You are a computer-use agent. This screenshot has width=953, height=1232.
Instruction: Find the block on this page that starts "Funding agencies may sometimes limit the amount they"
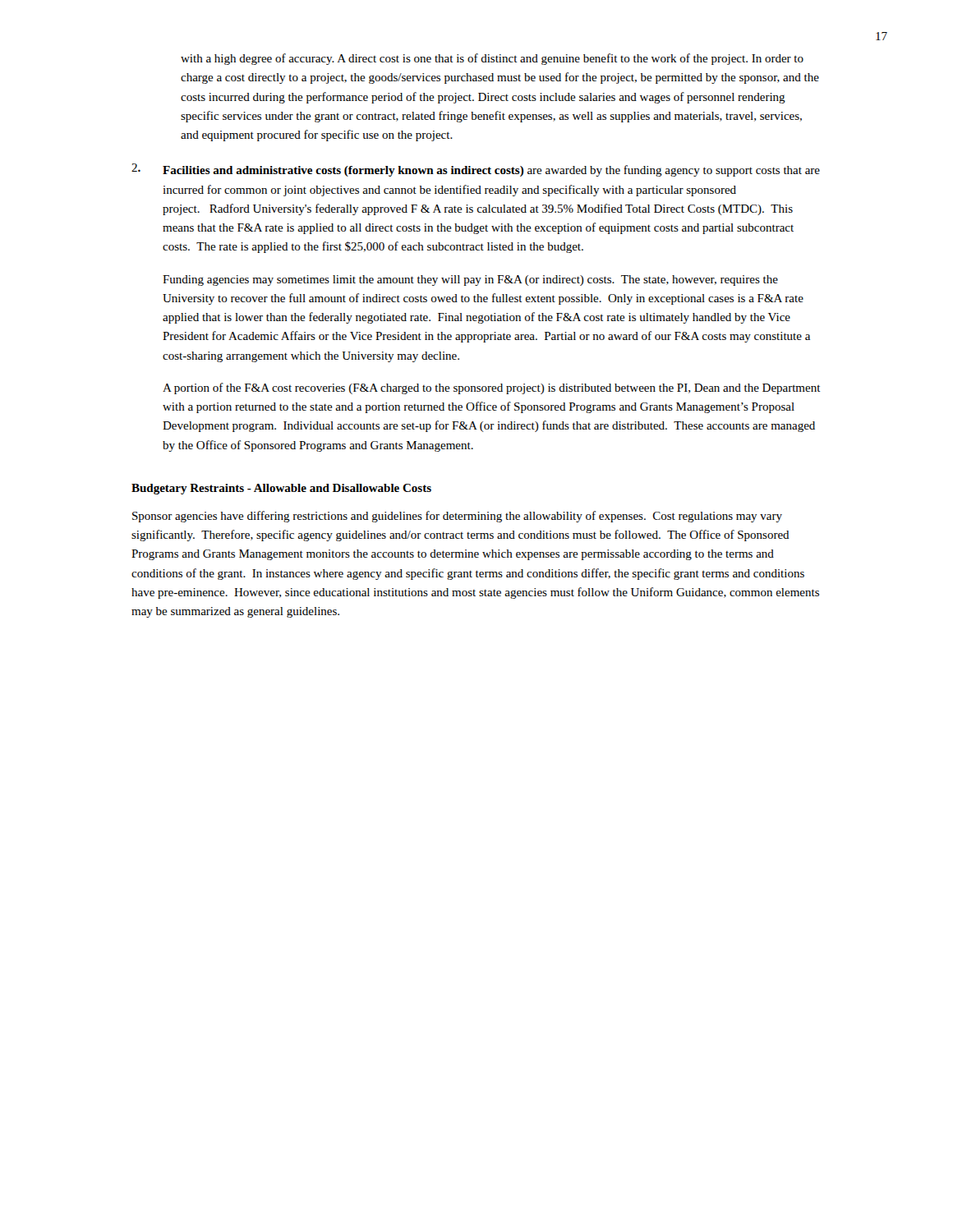coord(492,318)
